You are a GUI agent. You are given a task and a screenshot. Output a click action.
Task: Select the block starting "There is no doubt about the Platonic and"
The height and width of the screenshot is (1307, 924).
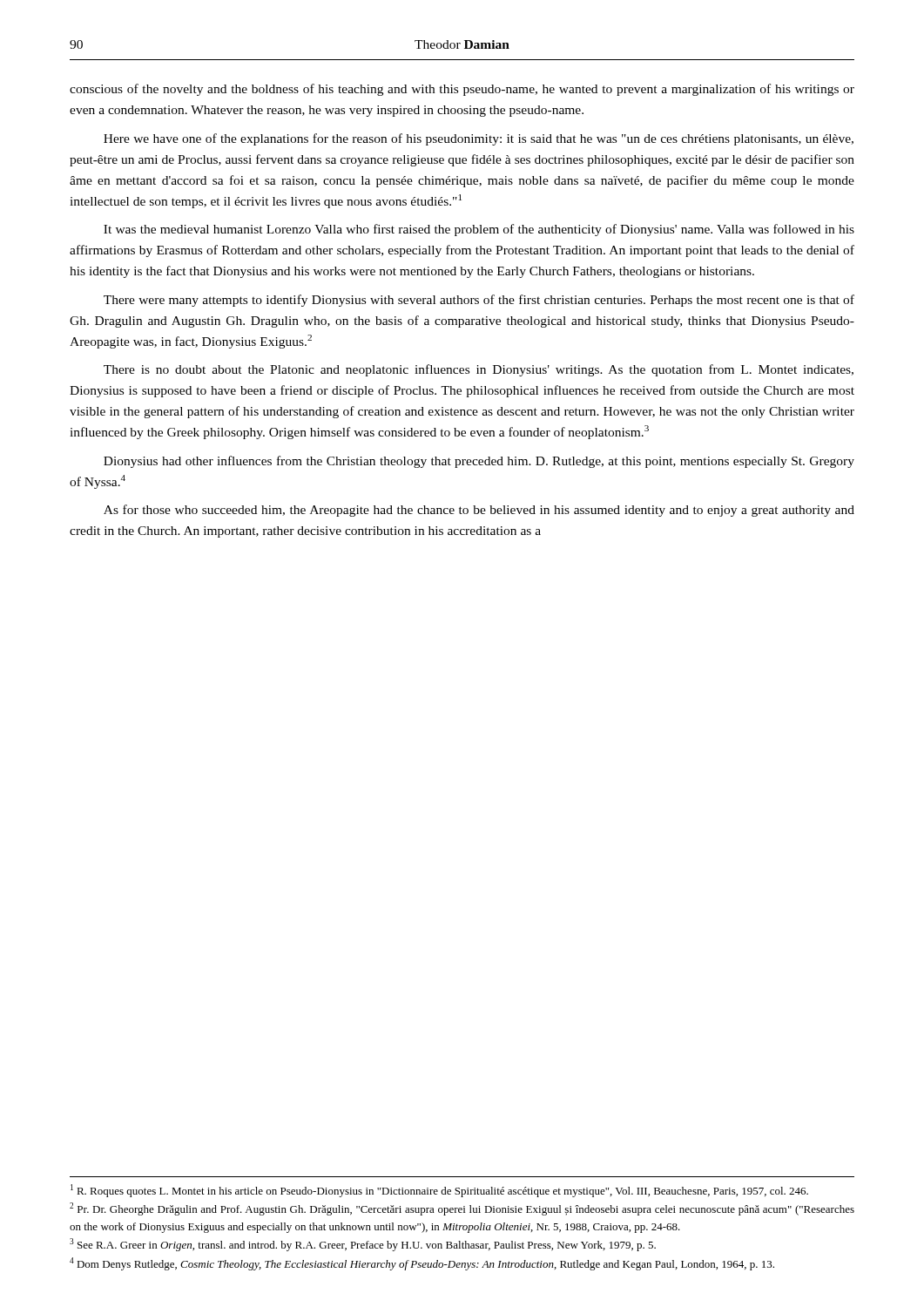(x=462, y=401)
